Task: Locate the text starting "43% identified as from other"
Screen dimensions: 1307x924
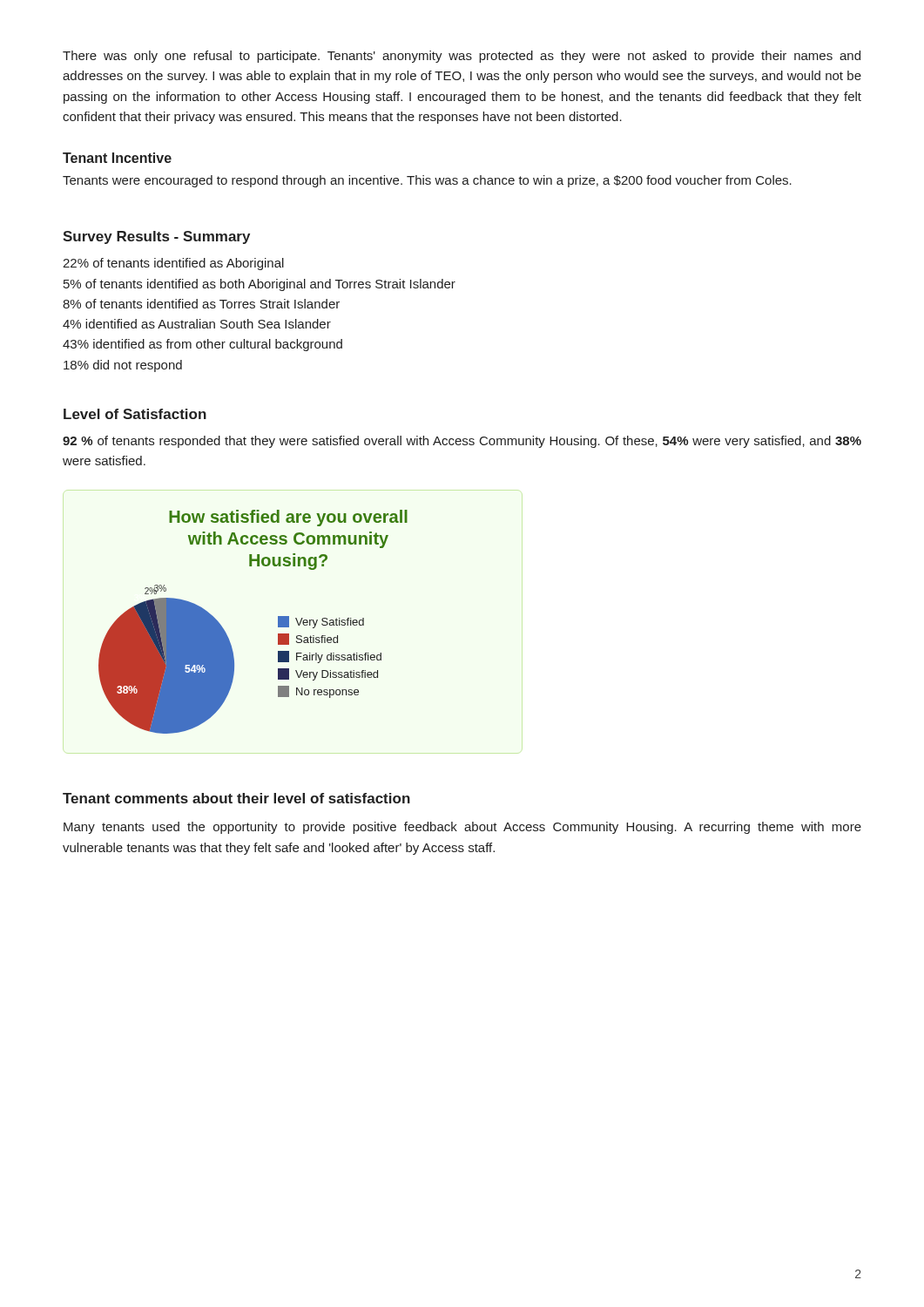Action: [x=203, y=344]
